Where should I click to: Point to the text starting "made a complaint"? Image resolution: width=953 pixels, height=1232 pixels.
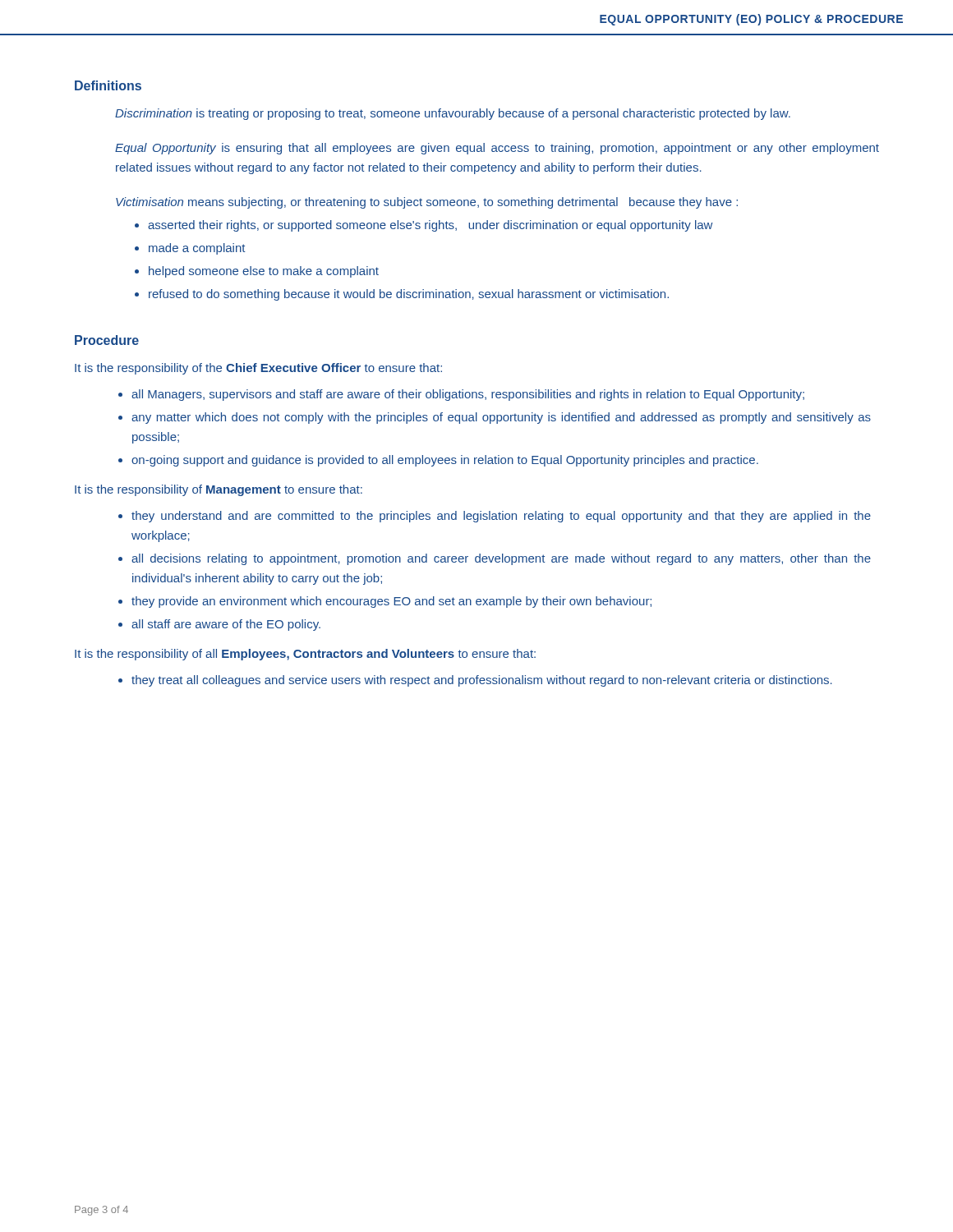tap(197, 248)
